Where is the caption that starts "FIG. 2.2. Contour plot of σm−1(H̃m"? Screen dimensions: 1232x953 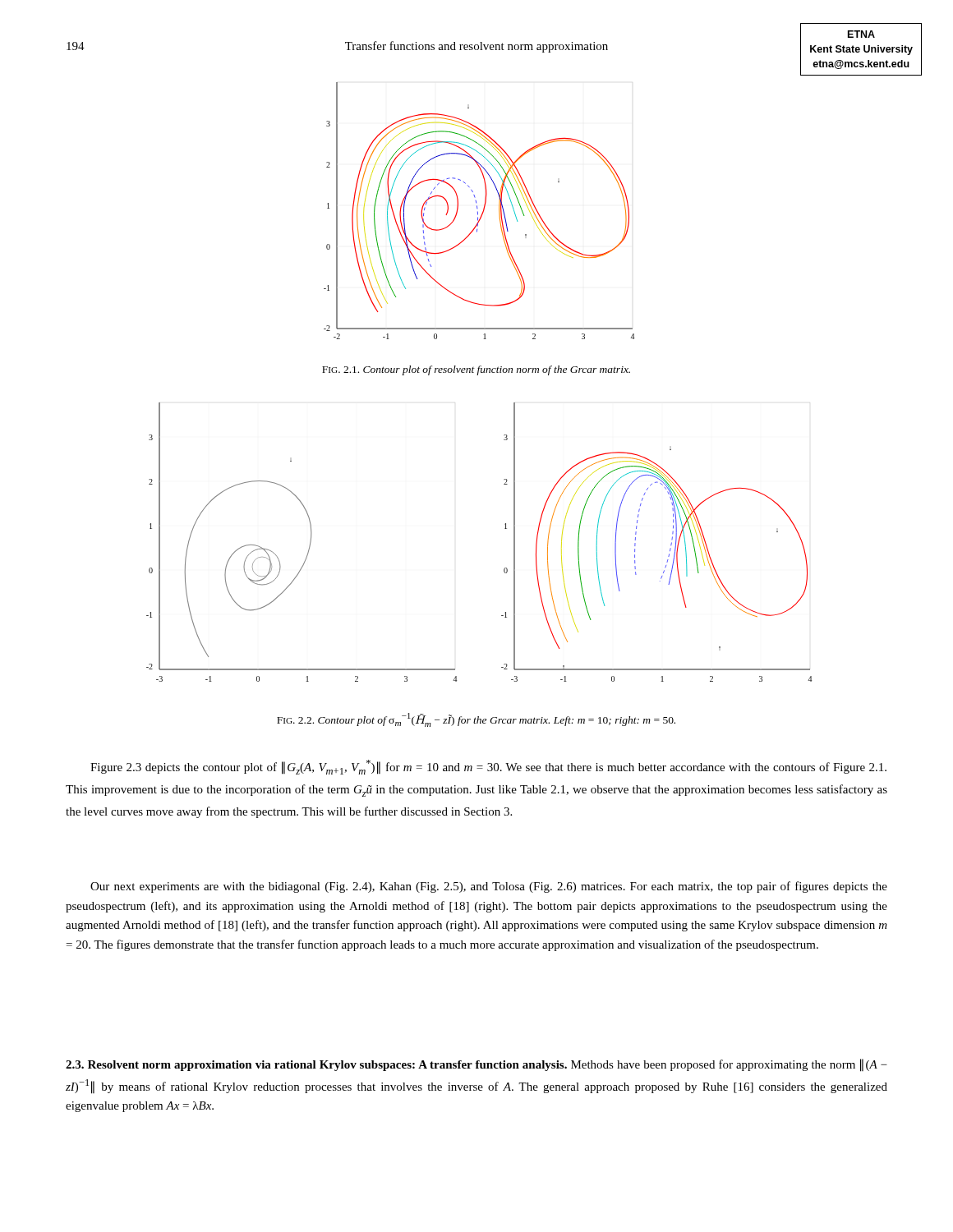(x=476, y=719)
